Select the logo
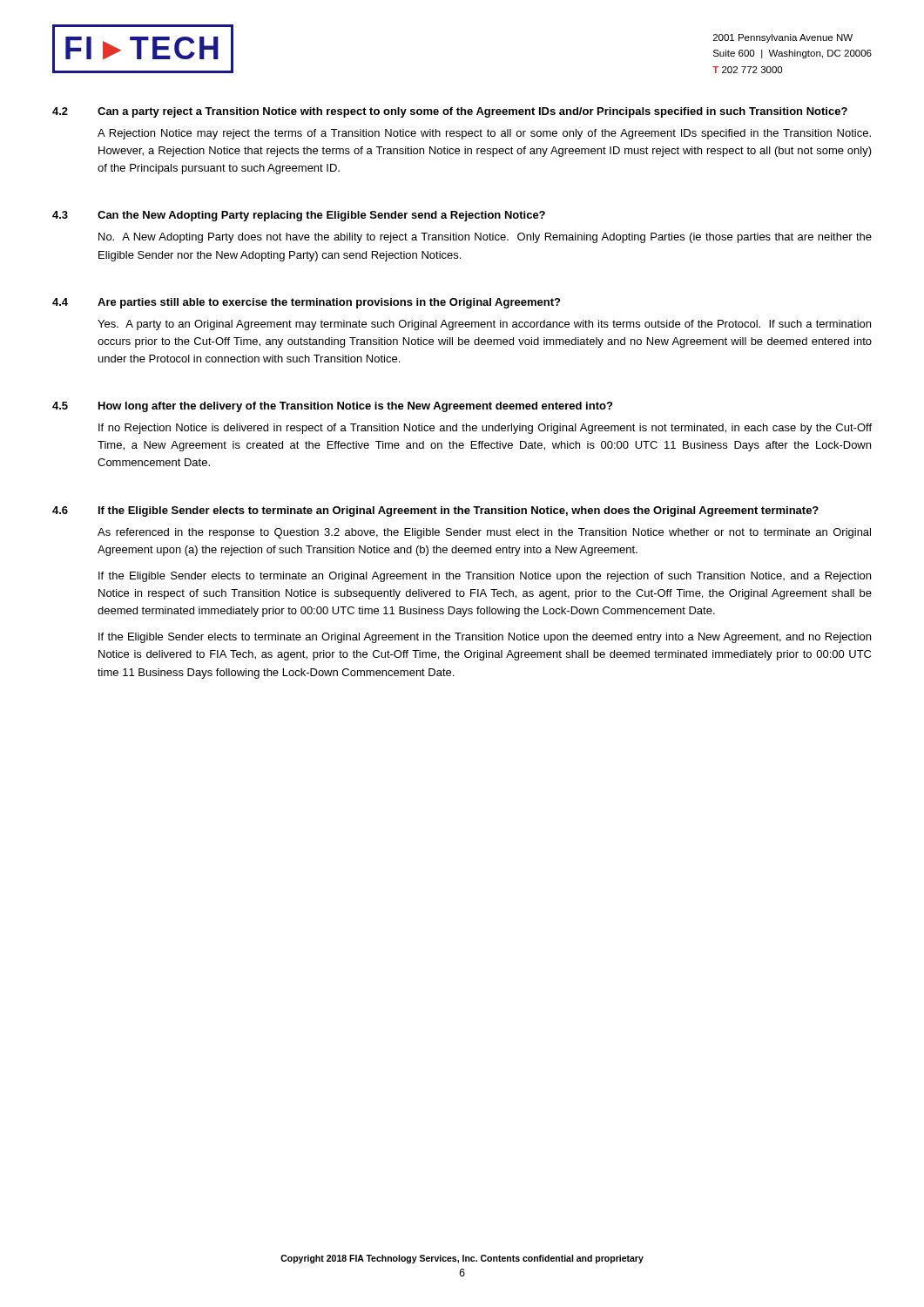 pyautogui.click(x=143, y=49)
